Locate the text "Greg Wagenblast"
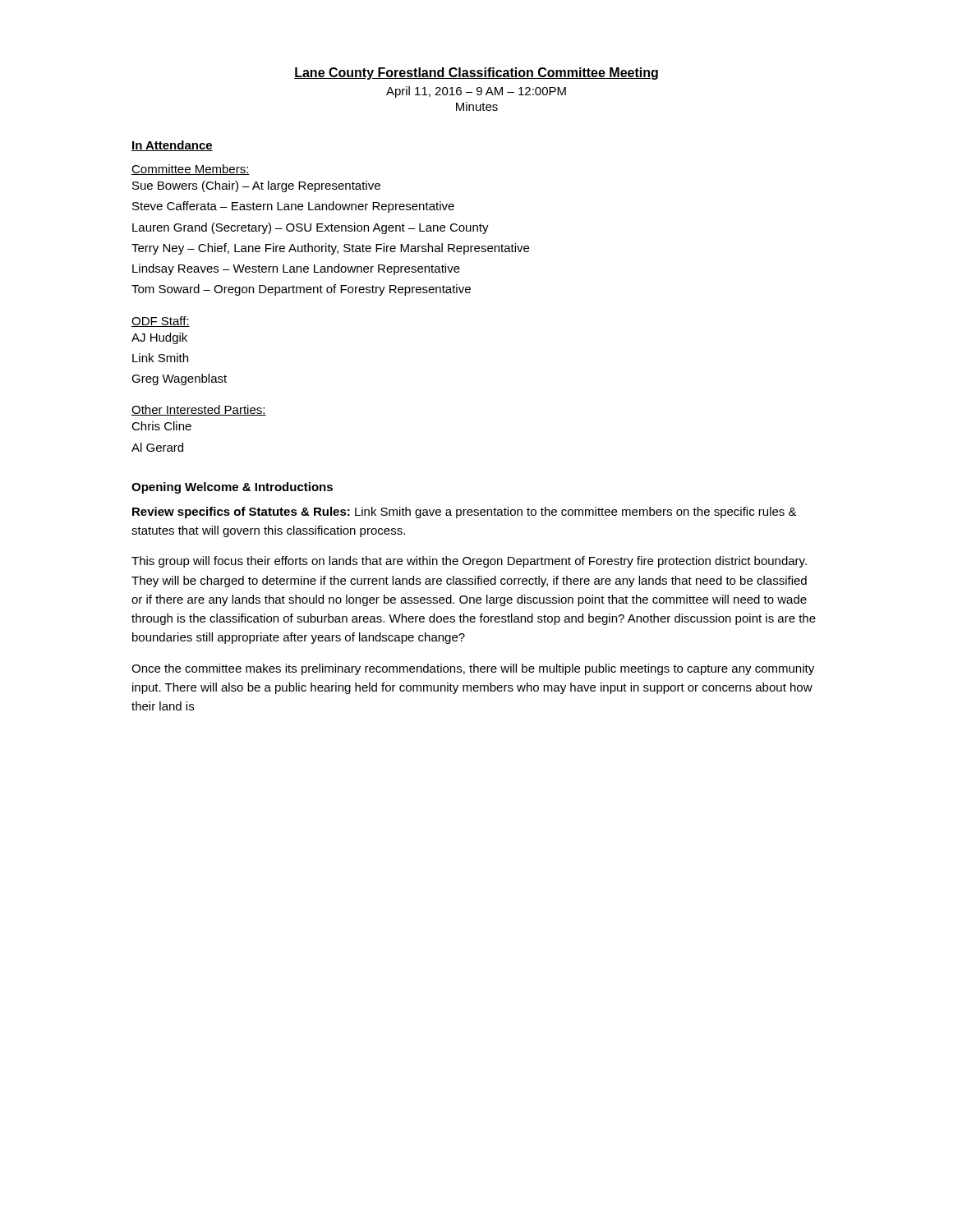Image resolution: width=953 pixels, height=1232 pixels. pos(179,378)
